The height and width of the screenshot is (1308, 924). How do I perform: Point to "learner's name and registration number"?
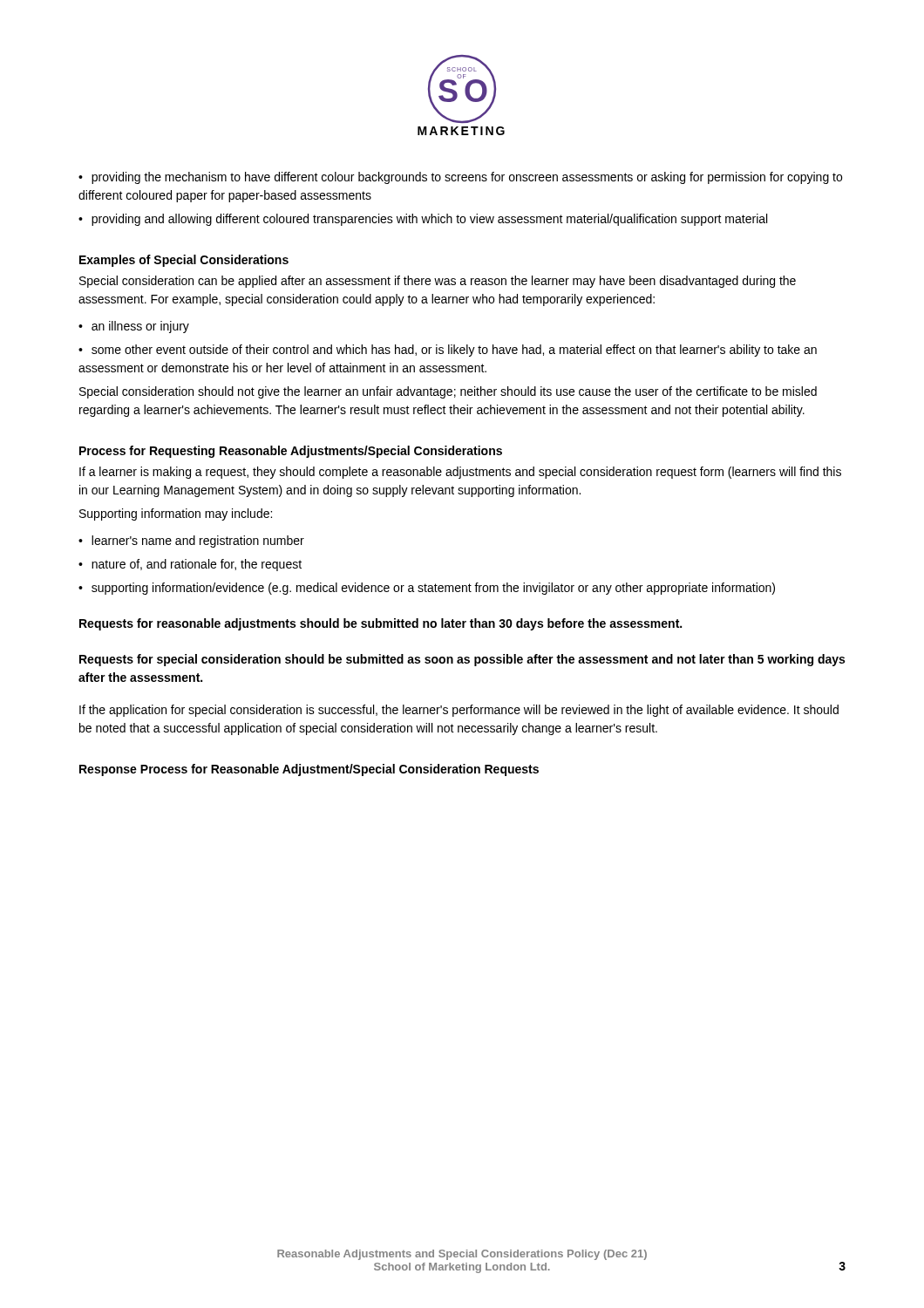tap(196, 541)
